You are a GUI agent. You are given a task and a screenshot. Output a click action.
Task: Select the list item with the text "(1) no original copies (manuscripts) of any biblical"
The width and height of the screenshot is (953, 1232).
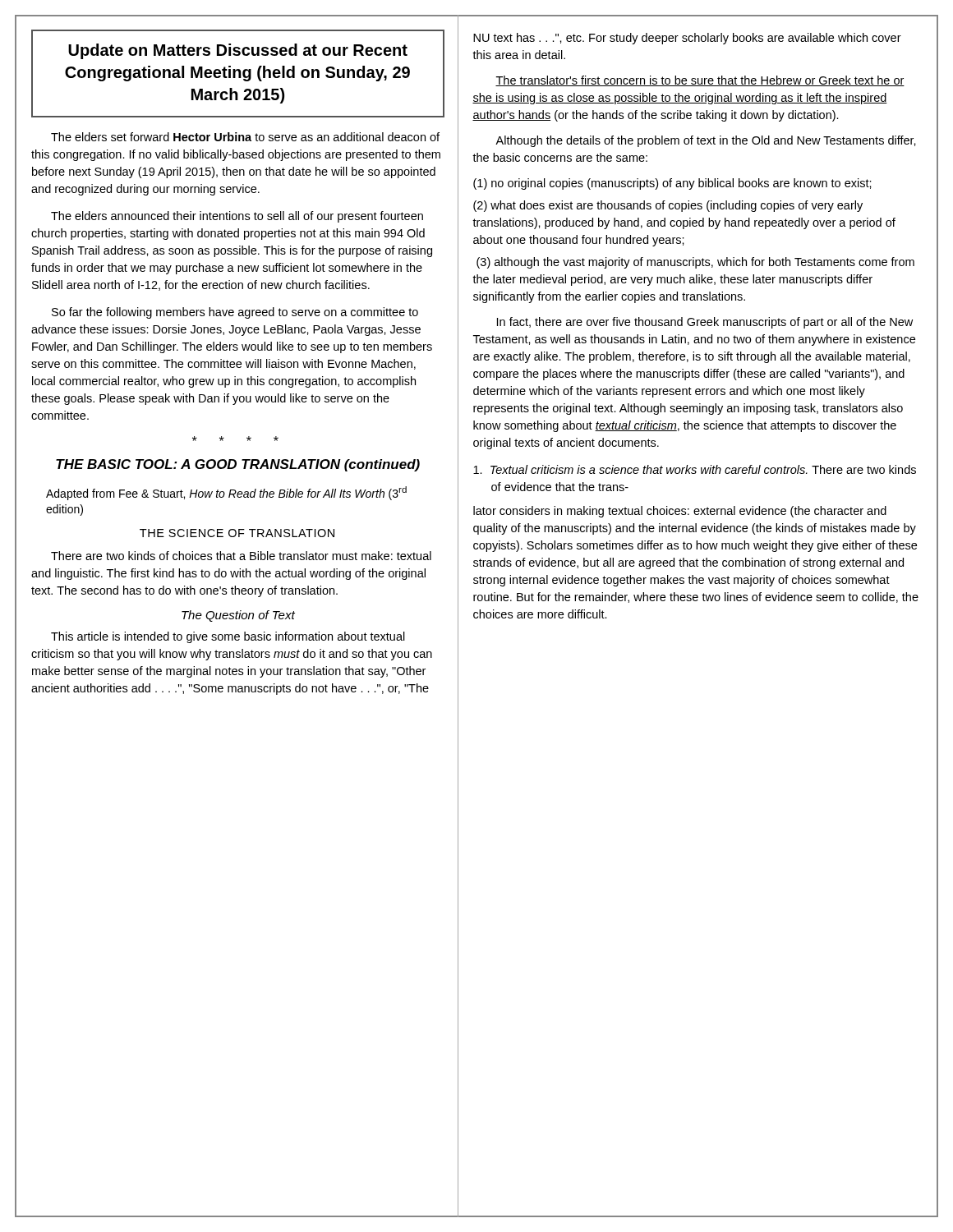[x=697, y=184]
